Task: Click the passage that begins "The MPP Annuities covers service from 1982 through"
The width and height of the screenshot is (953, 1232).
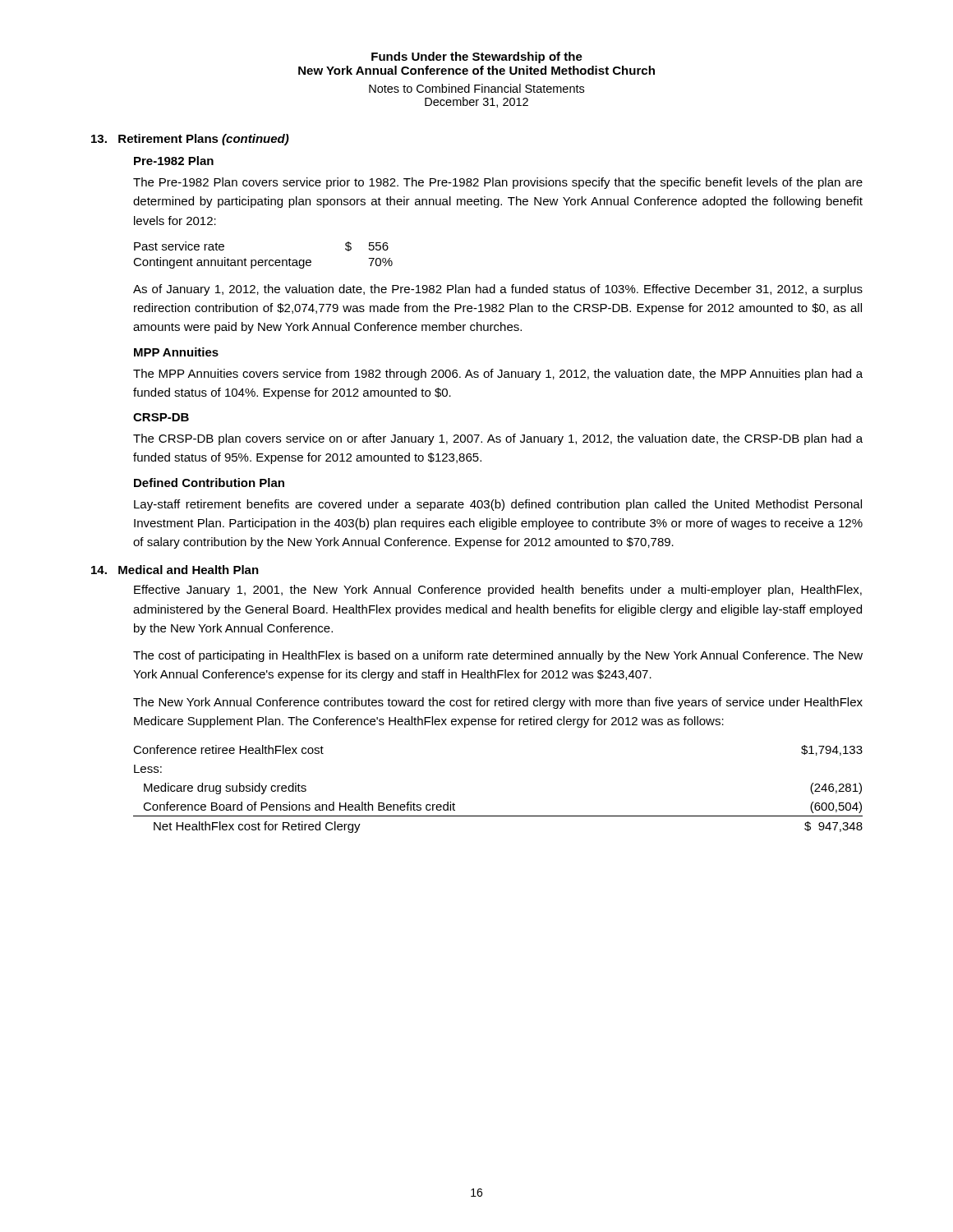Action: click(x=498, y=382)
